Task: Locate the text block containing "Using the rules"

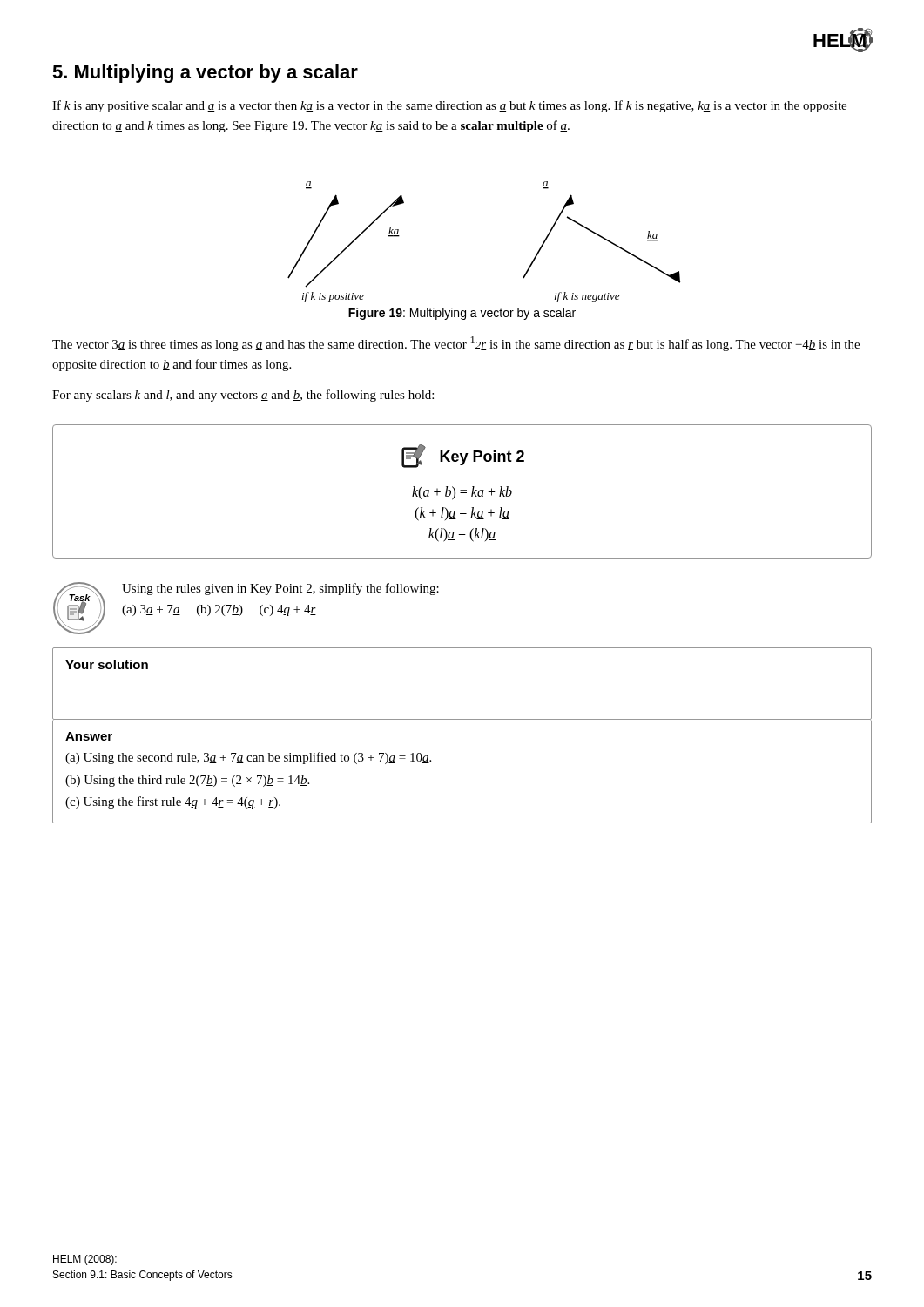Action: coord(281,599)
